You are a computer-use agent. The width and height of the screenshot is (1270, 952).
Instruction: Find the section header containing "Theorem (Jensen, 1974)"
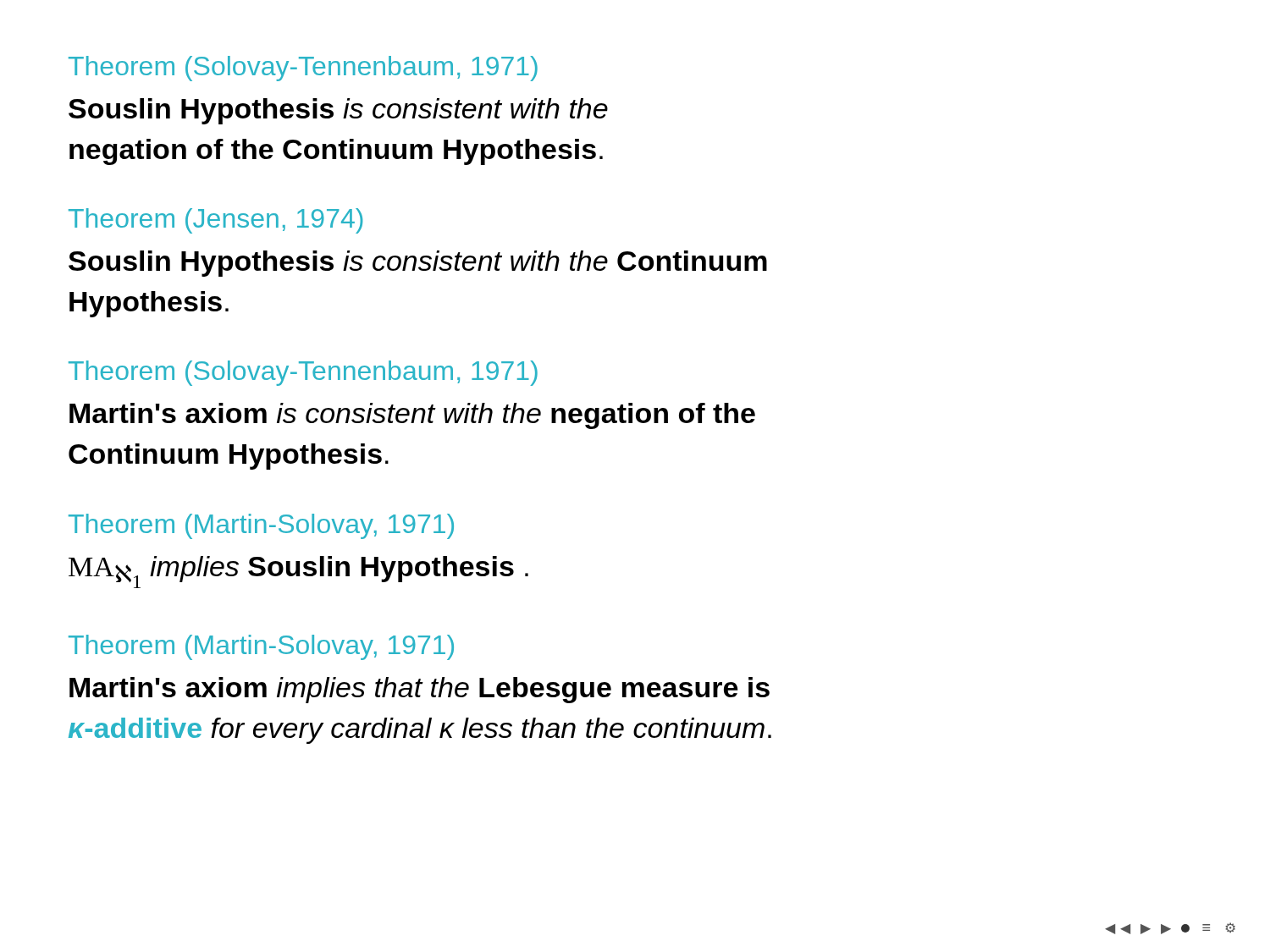pos(216,218)
